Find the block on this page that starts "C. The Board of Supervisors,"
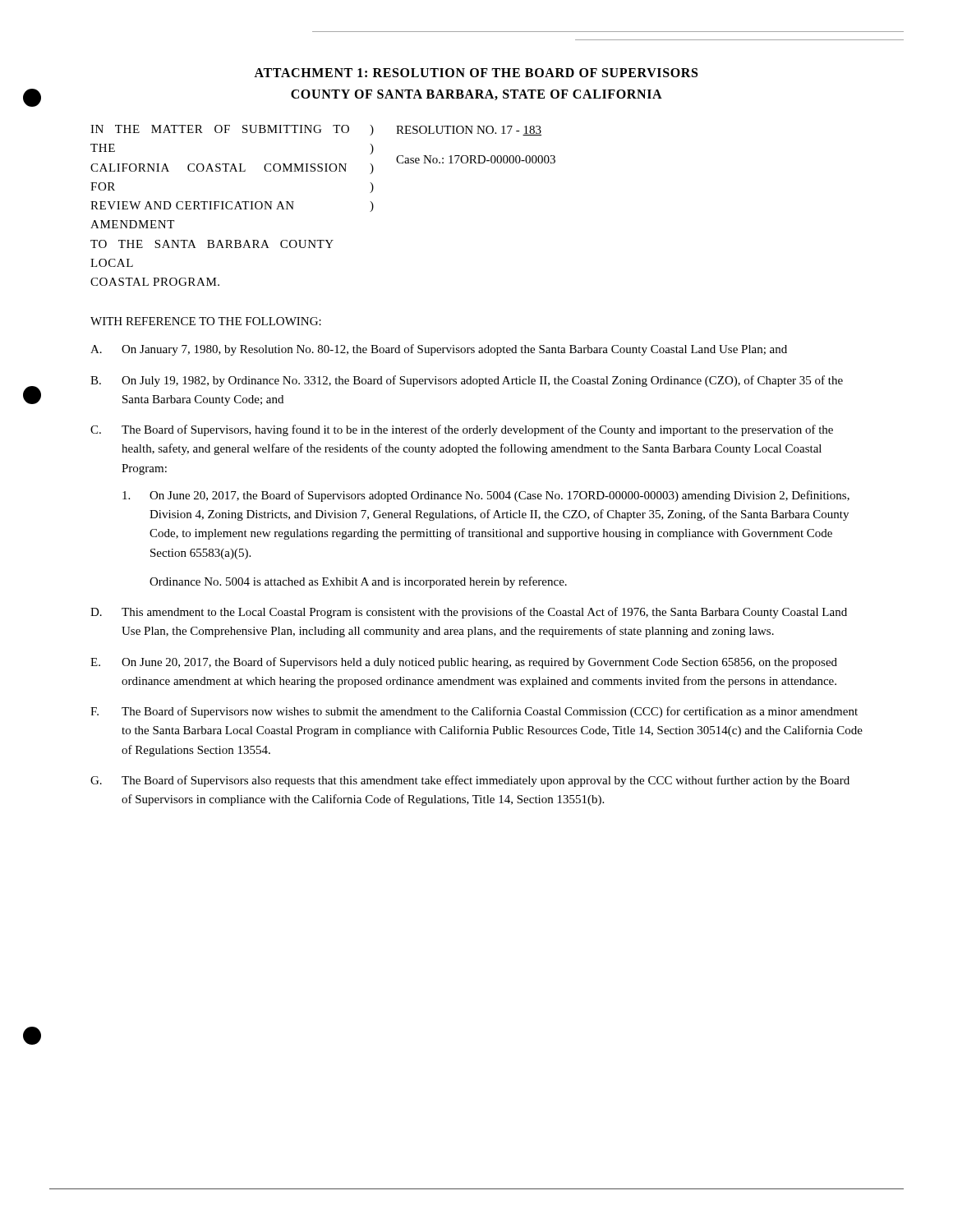The width and height of the screenshot is (953, 1232). (476, 506)
